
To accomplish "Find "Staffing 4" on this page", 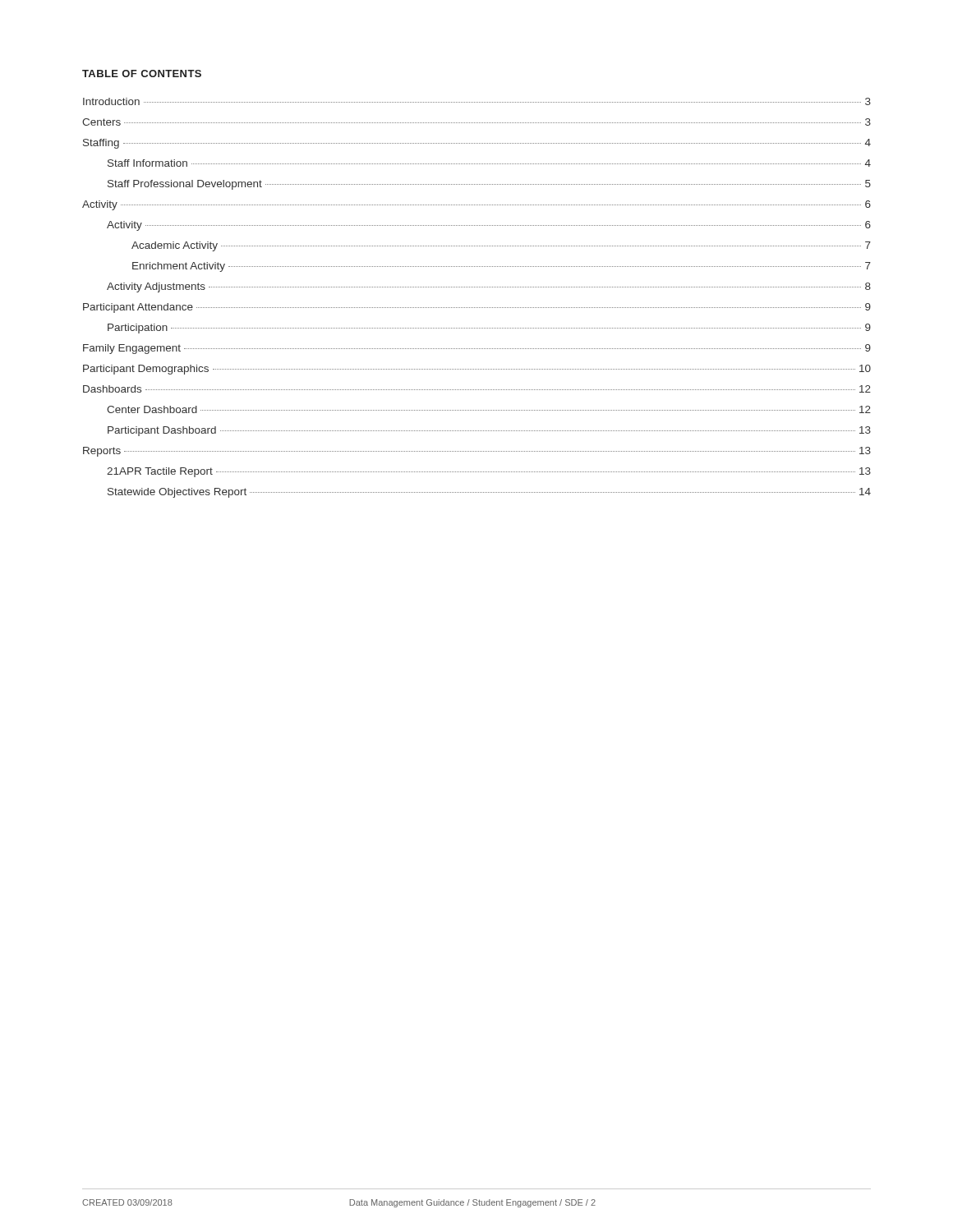I will tap(476, 143).
